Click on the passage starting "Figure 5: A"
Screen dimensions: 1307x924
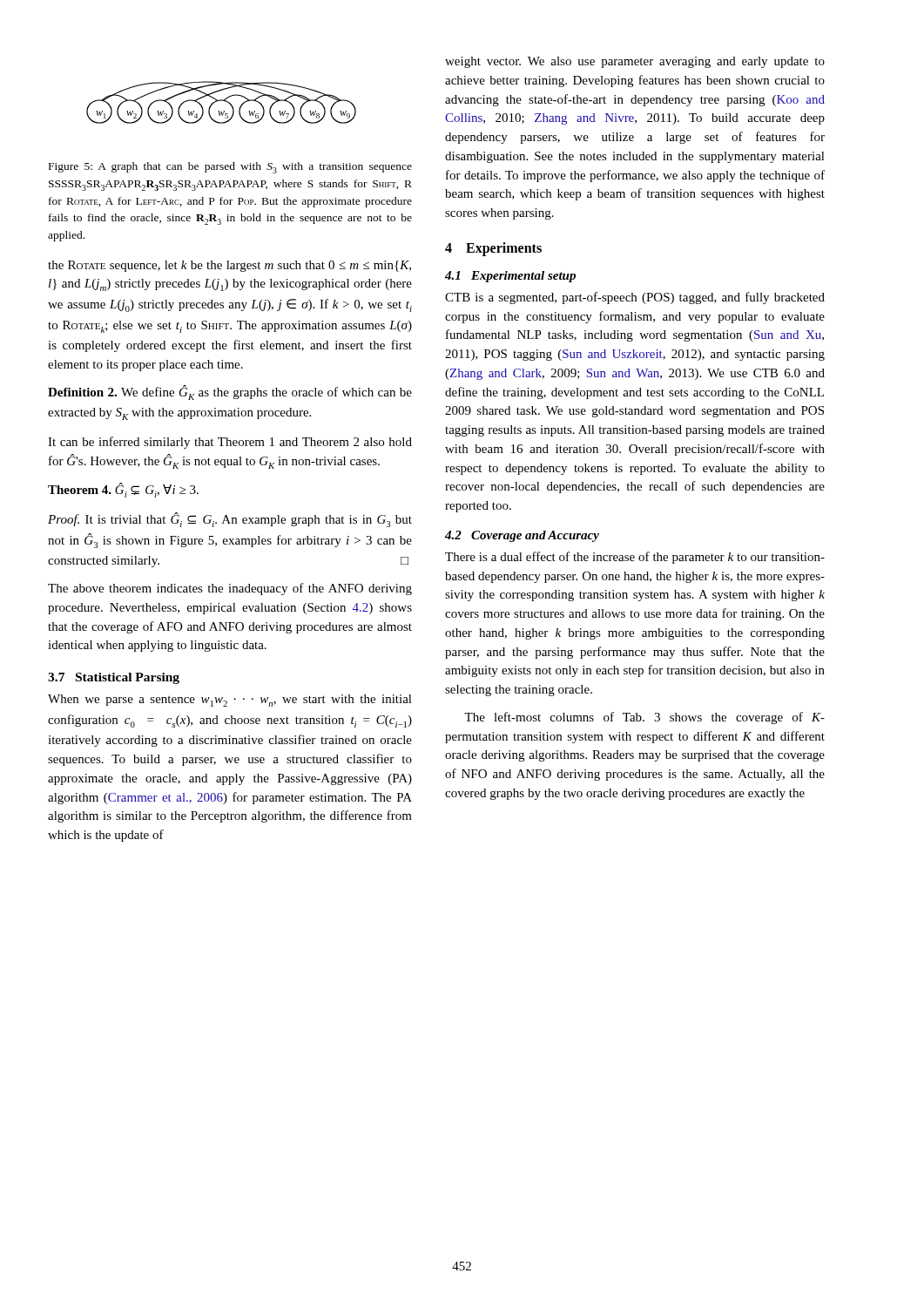click(x=230, y=200)
